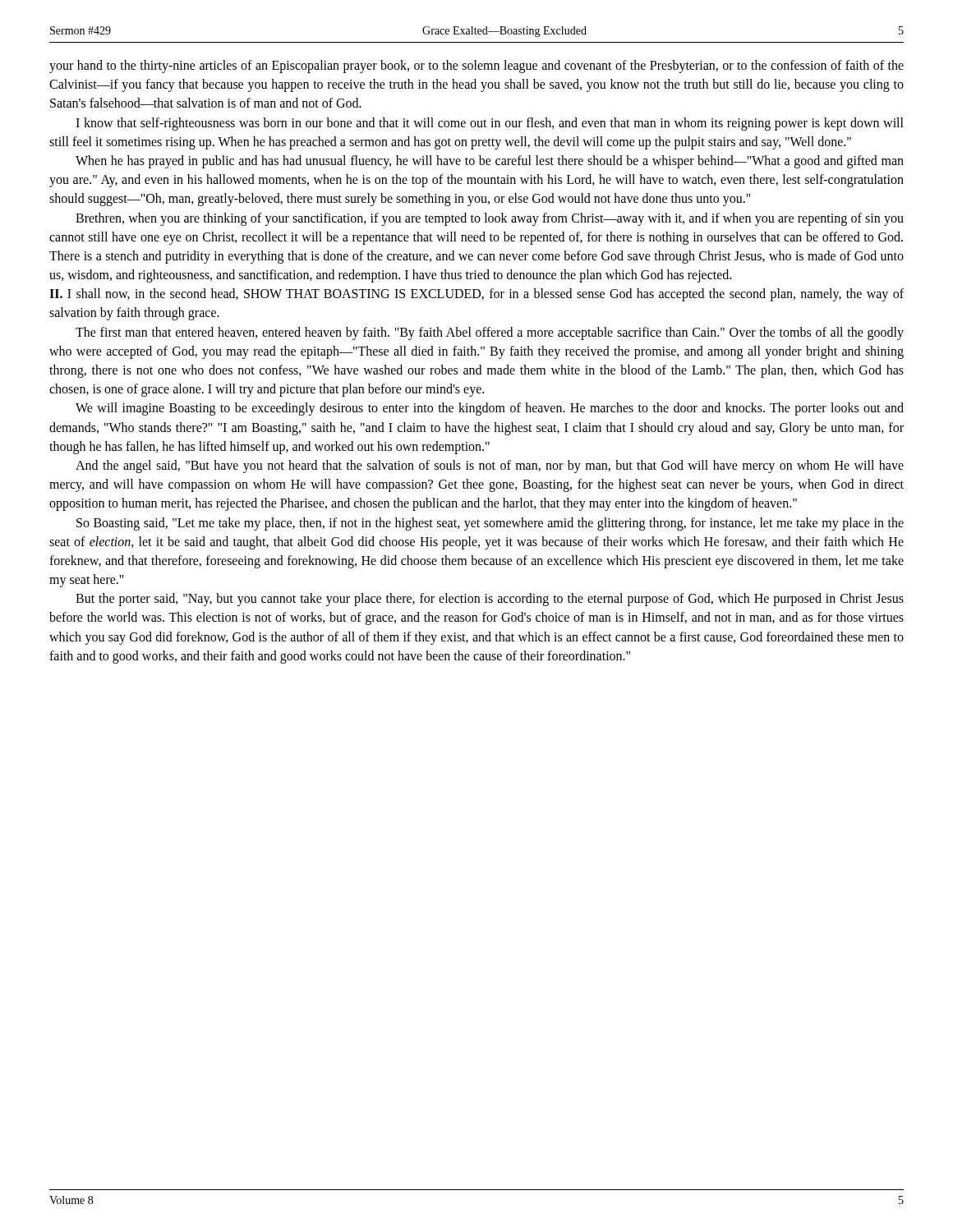Select the text block starting "So Boasting said, "Let me take"
The image size is (953, 1232).
click(x=476, y=551)
